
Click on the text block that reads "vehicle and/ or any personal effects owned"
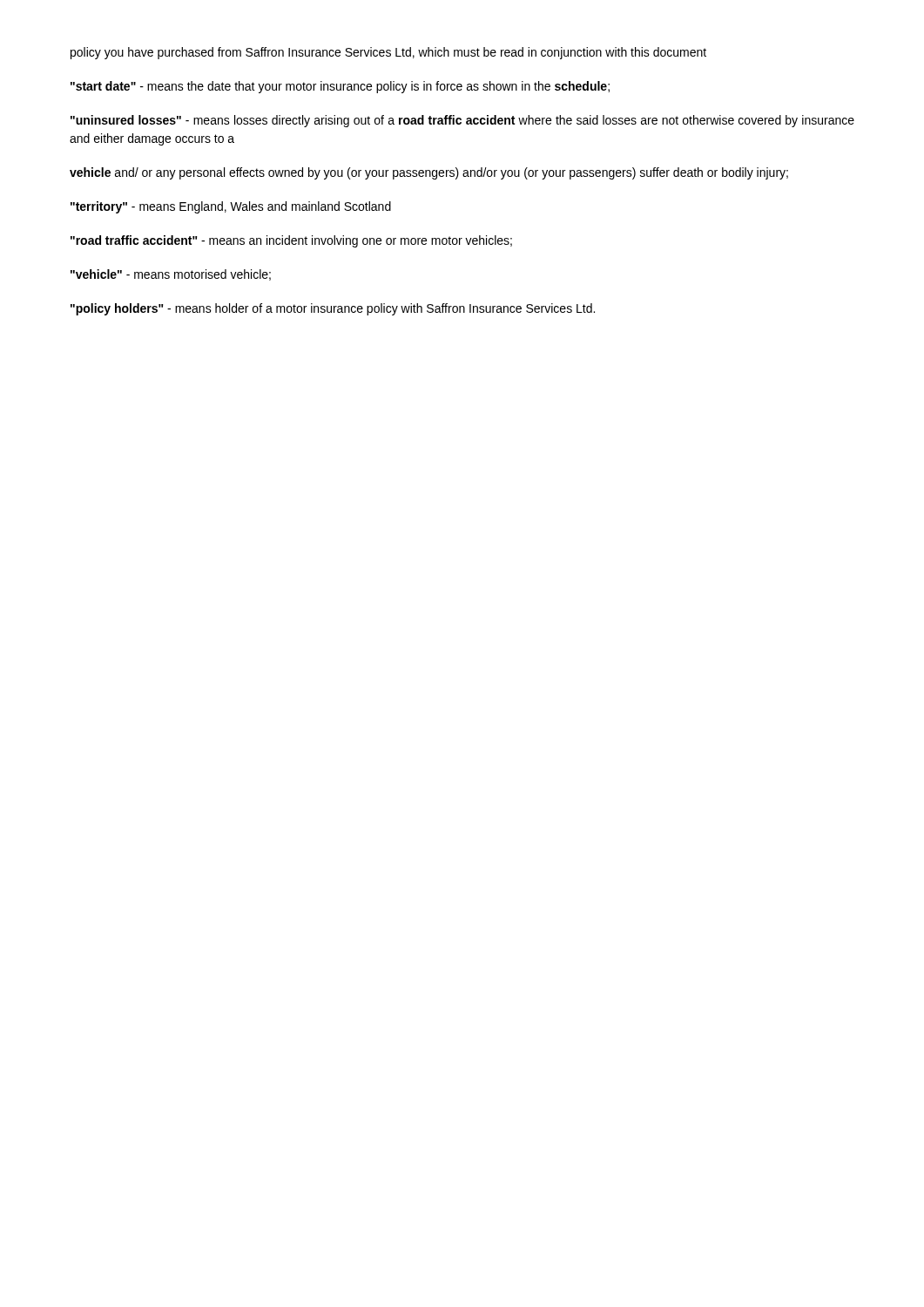[429, 173]
